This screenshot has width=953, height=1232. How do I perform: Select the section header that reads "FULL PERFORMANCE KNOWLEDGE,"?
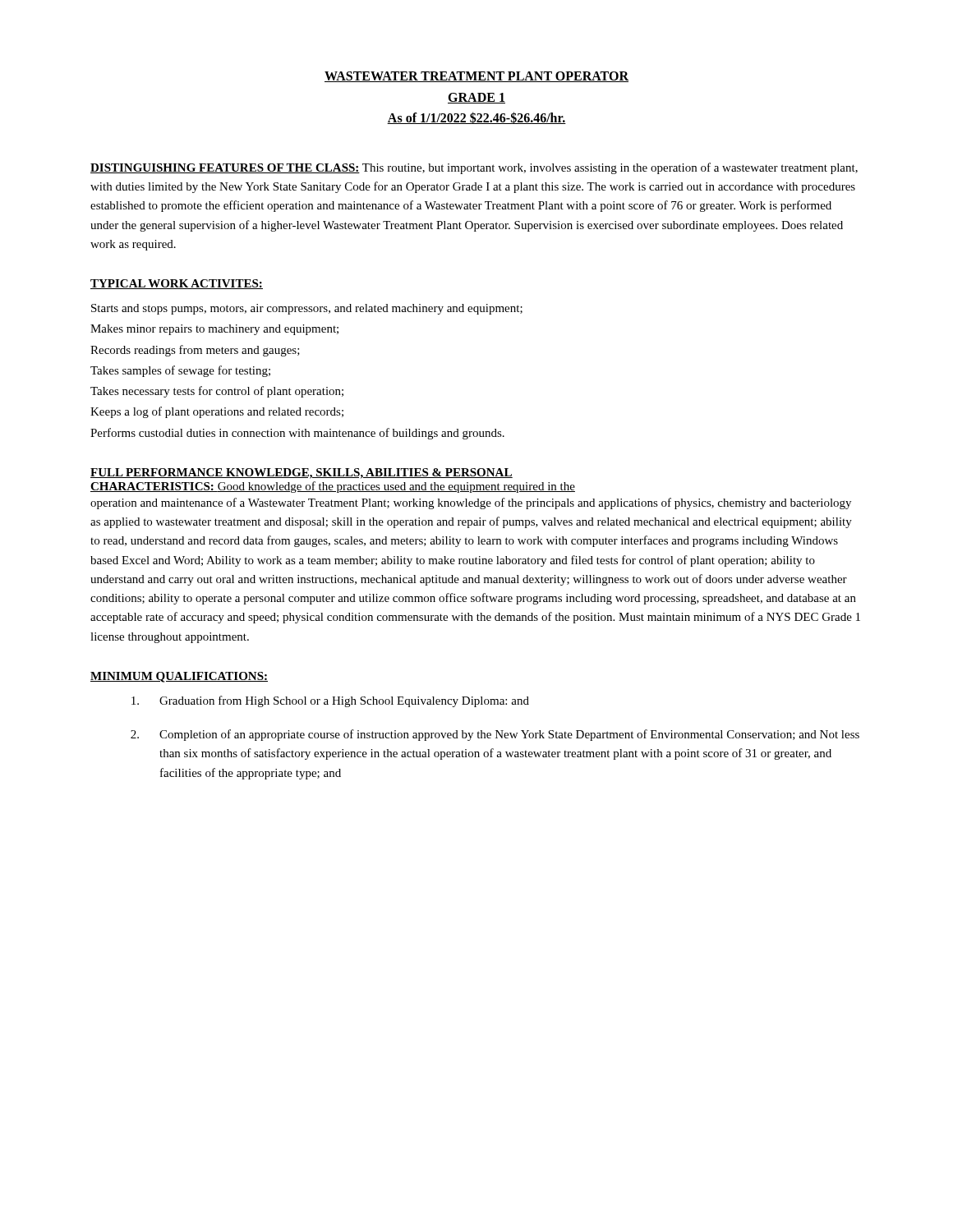click(x=333, y=479)
